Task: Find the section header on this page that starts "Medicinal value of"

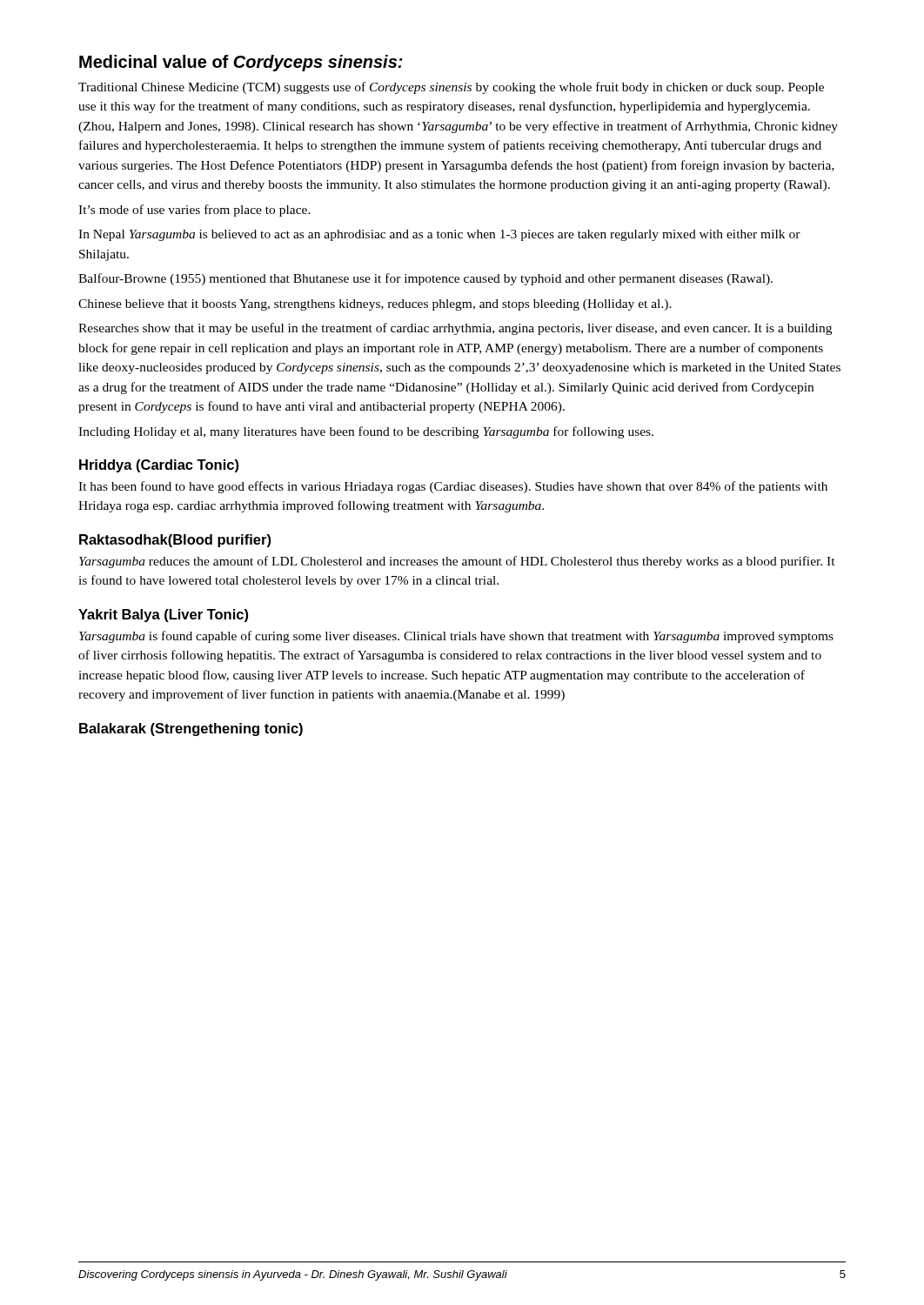Action: (x=241, y=62)
